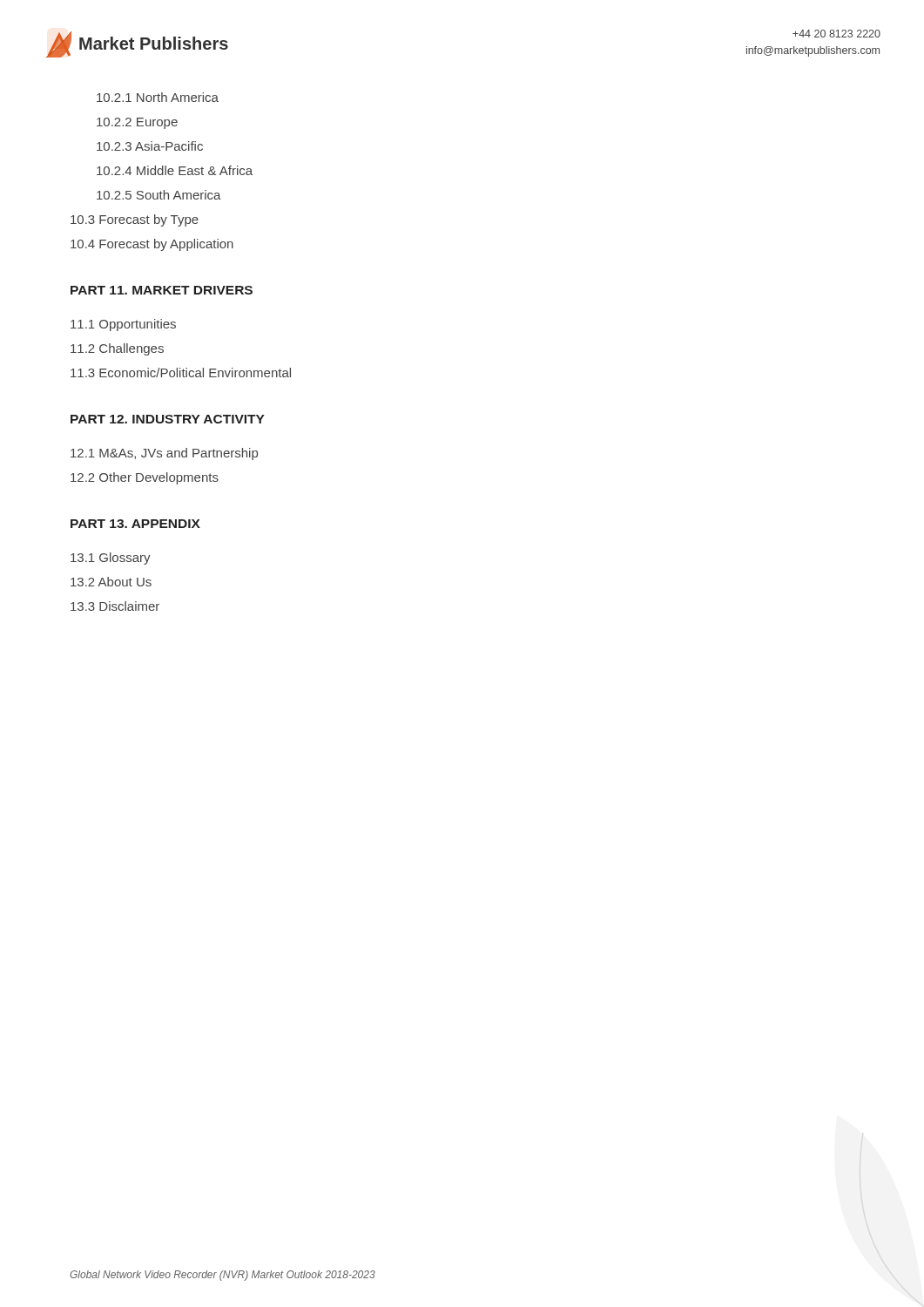924x1307 pixels.
Task: Navigate to the text starting "13.2 About Us"
Action: tap(111, 582)
